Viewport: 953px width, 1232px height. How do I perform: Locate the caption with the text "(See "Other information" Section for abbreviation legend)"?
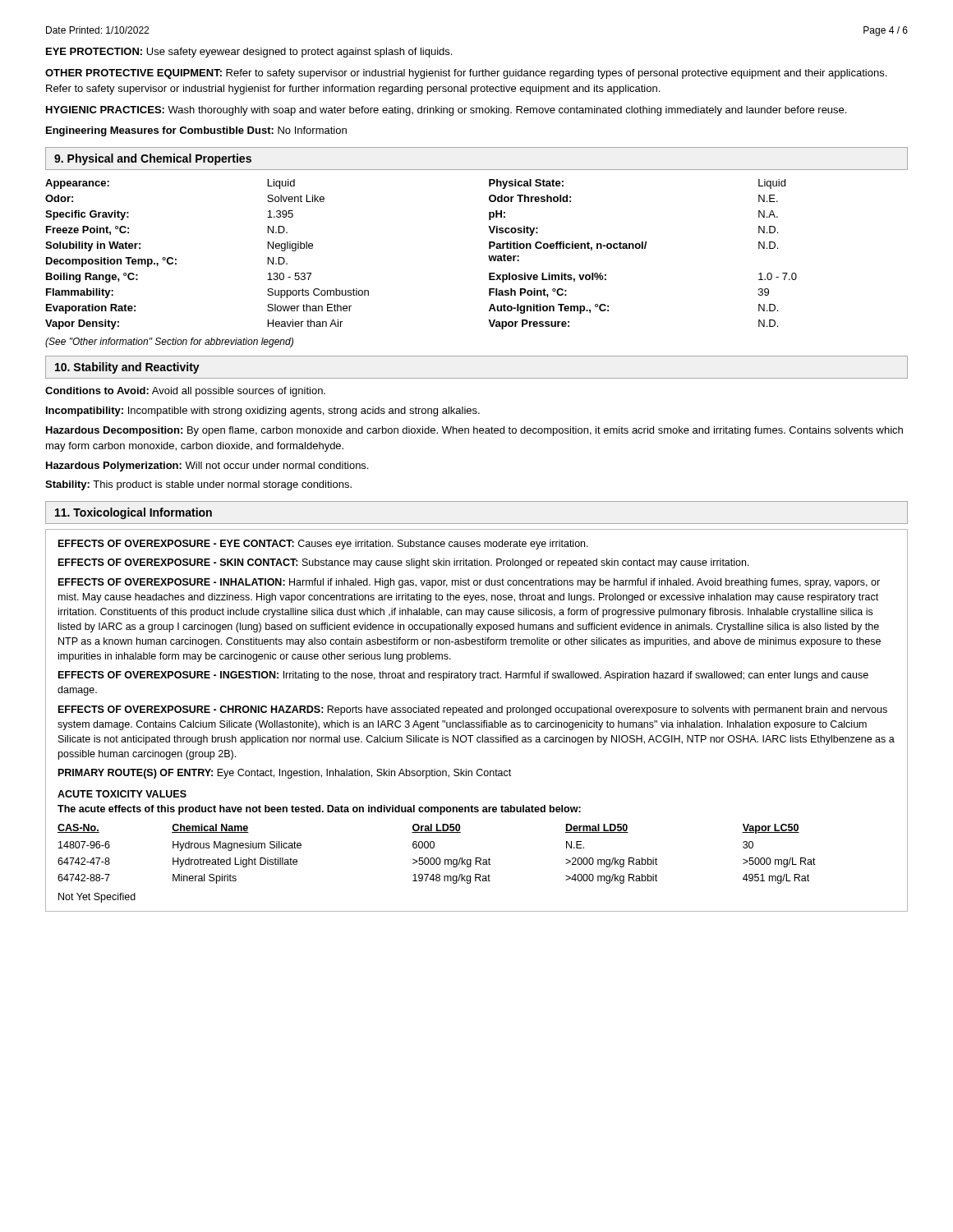[170, 342]
